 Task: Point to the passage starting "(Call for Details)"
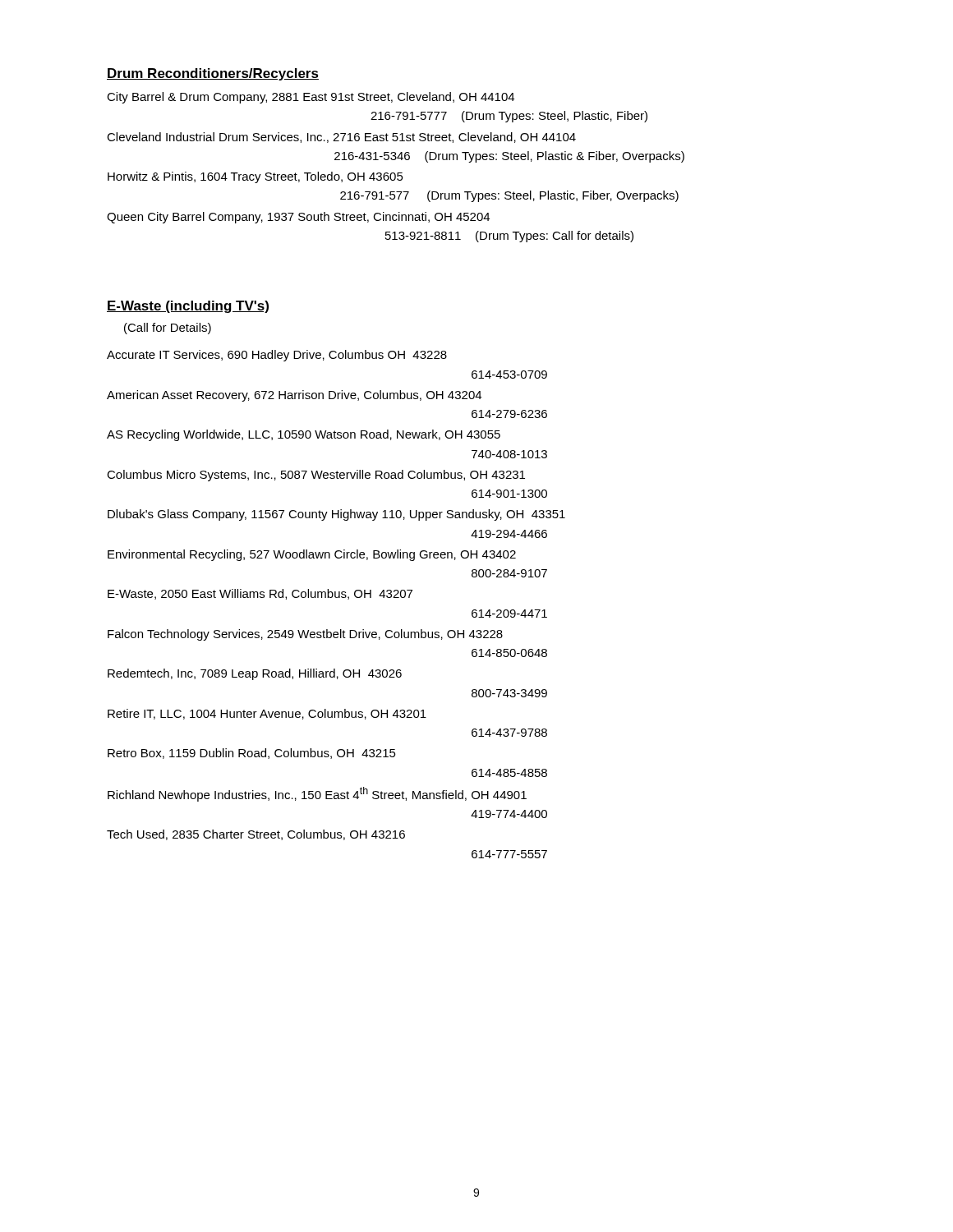coord(167,327)
